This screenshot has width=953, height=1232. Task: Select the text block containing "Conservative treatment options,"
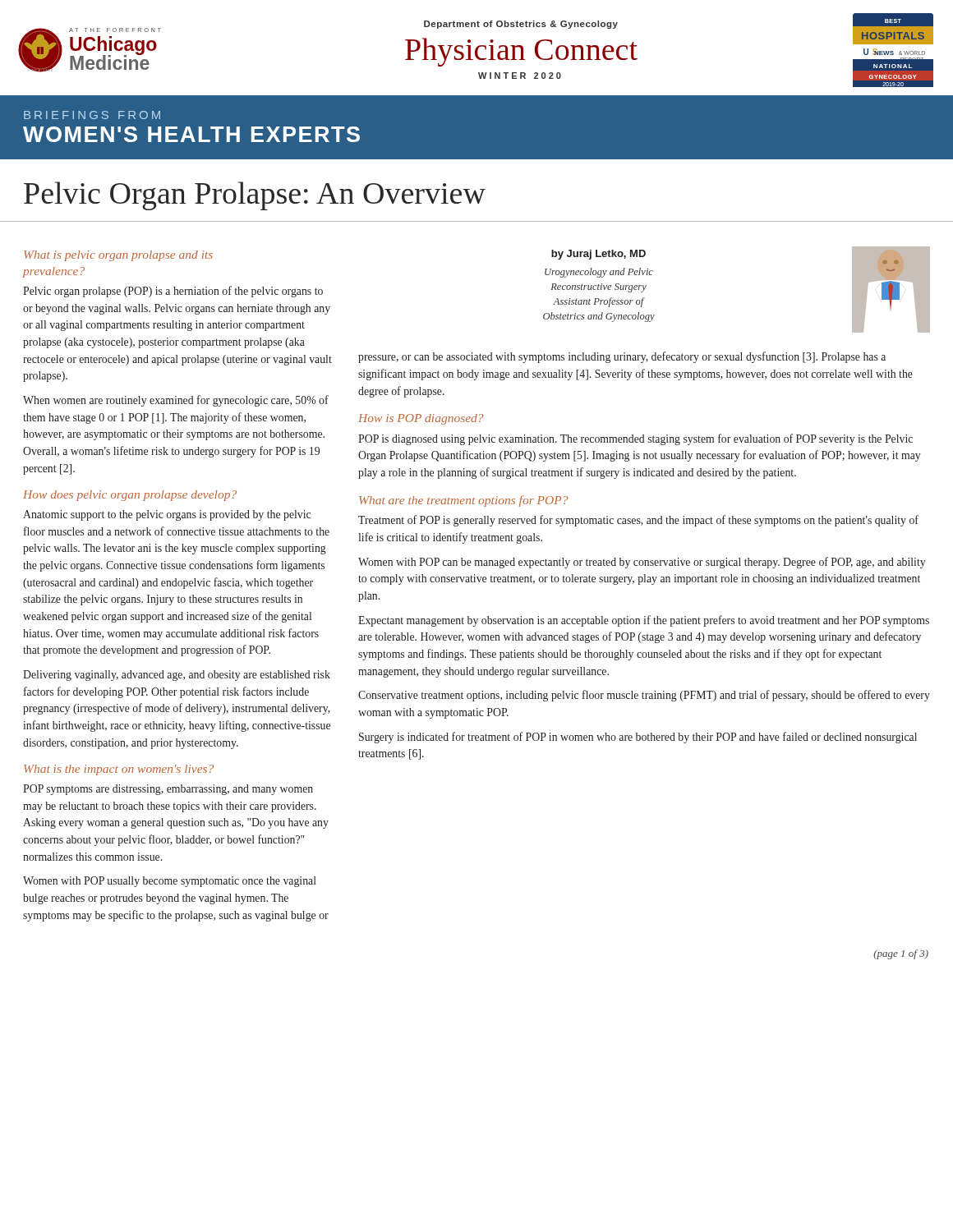(x=644, y=705)
